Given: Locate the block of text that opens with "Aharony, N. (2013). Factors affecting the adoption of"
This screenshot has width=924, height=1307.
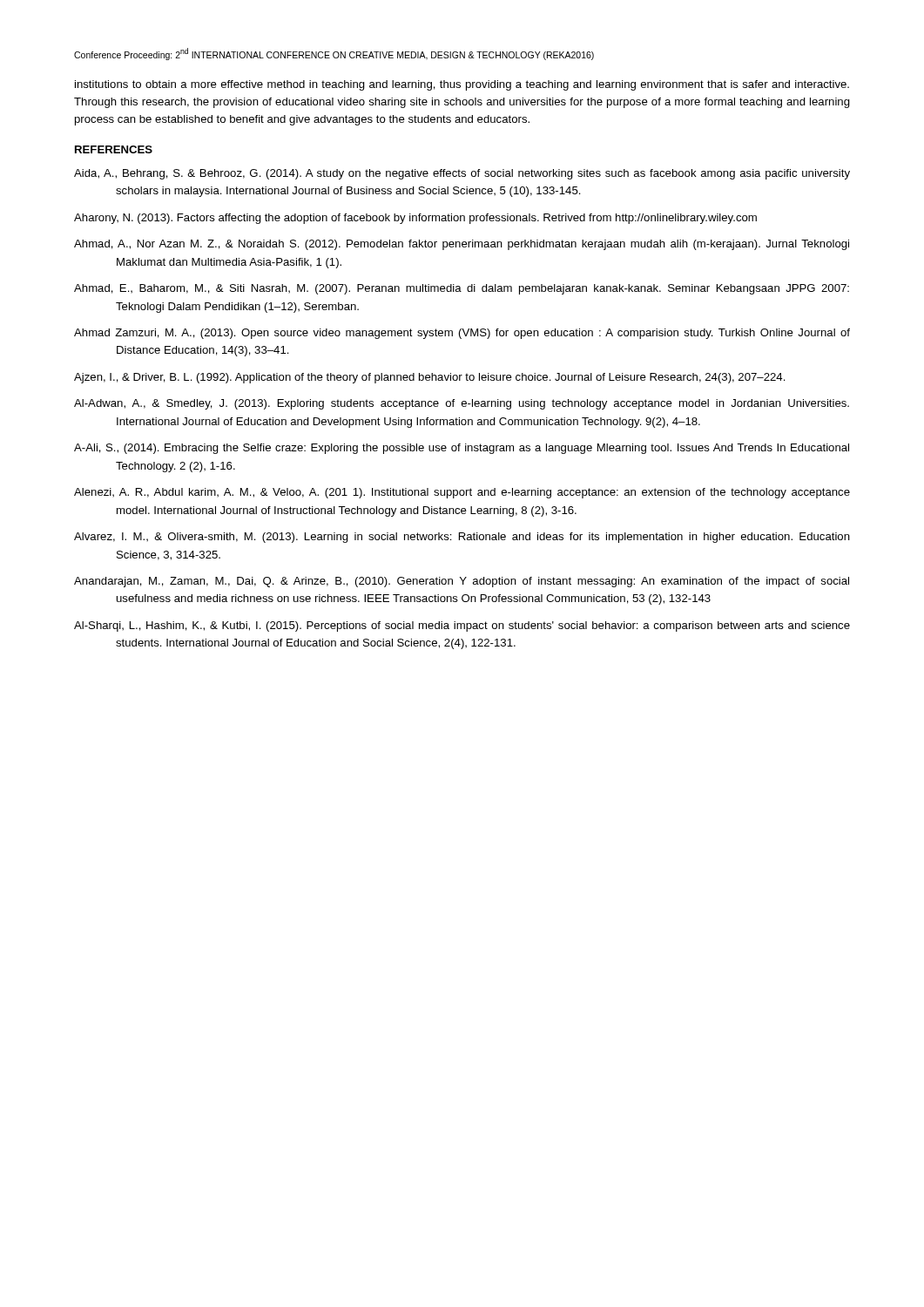Looking at the screenshot, I should tap(416, 217).
